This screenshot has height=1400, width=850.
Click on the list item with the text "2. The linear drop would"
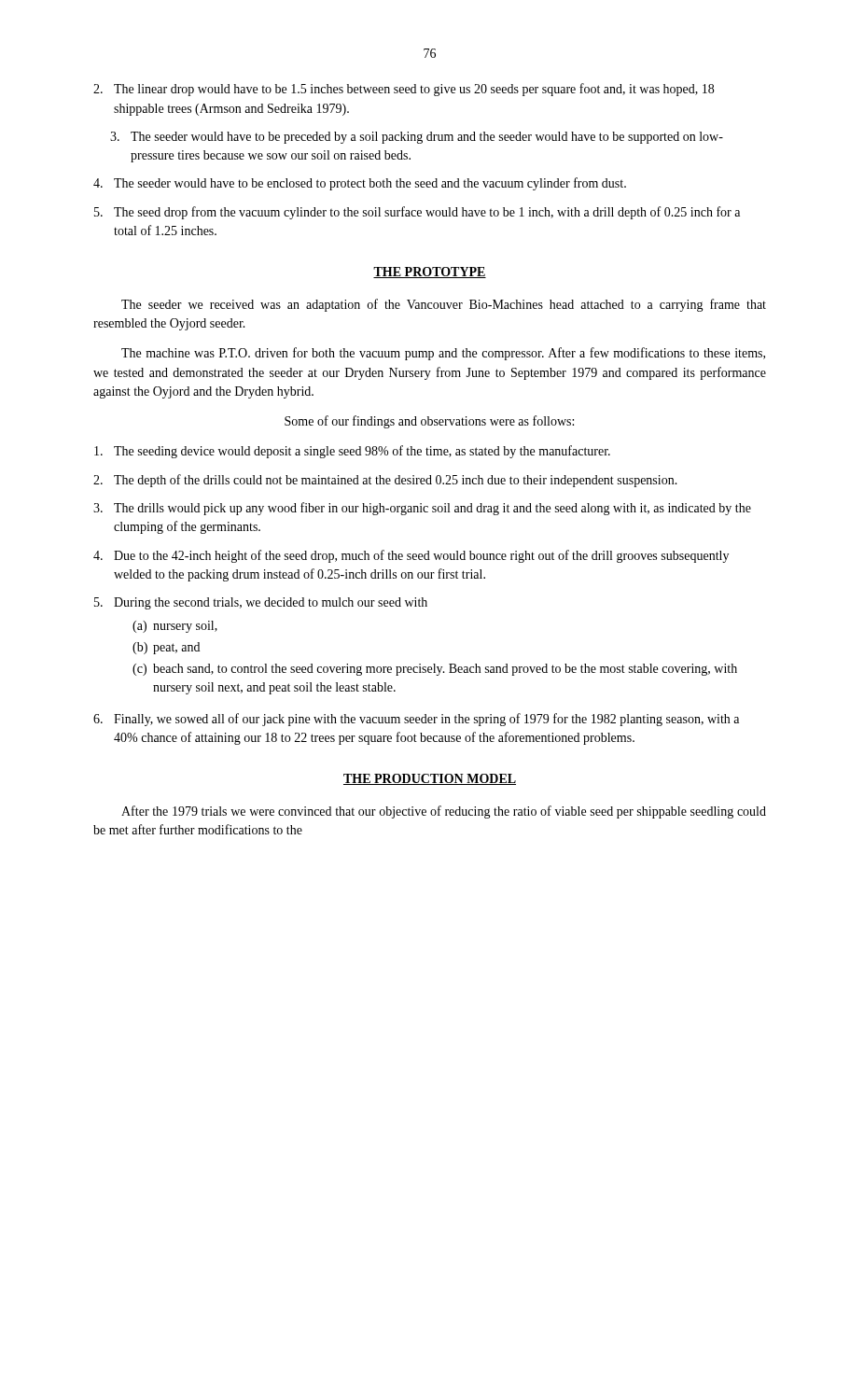[430, 99]
